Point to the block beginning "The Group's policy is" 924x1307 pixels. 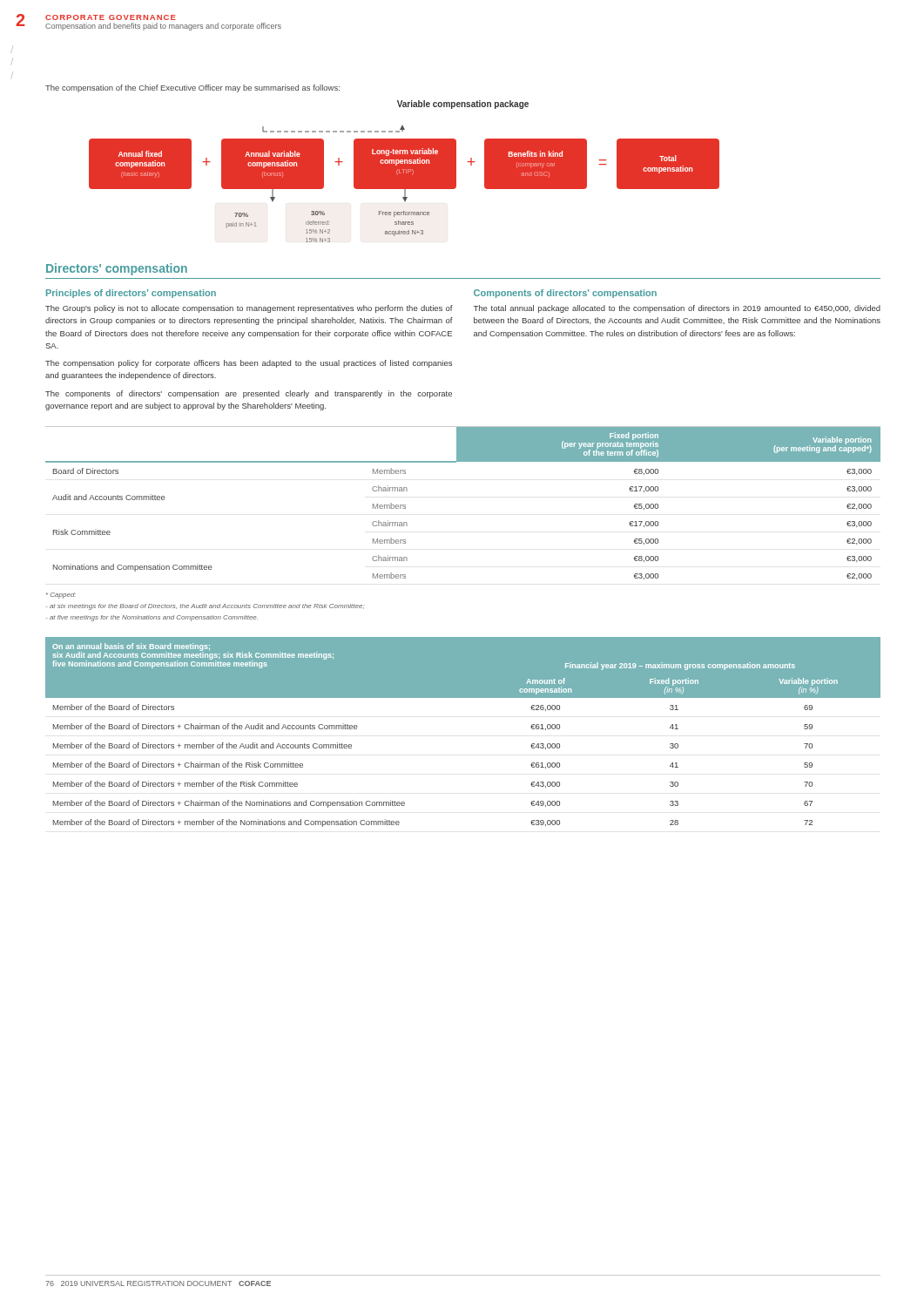pos(249,327)
